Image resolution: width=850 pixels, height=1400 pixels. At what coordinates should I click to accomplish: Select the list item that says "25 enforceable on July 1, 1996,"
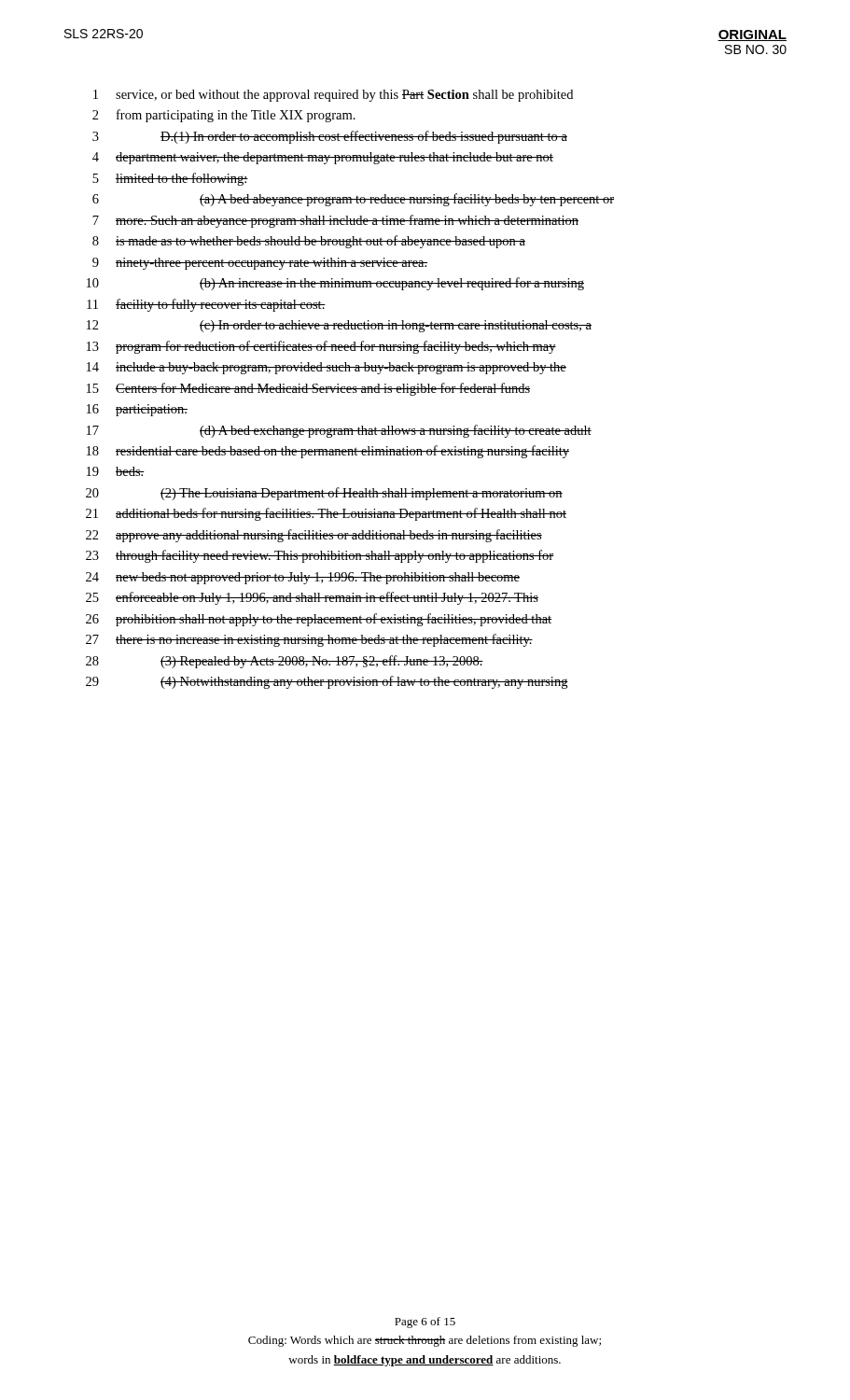[x=425, y=598]
